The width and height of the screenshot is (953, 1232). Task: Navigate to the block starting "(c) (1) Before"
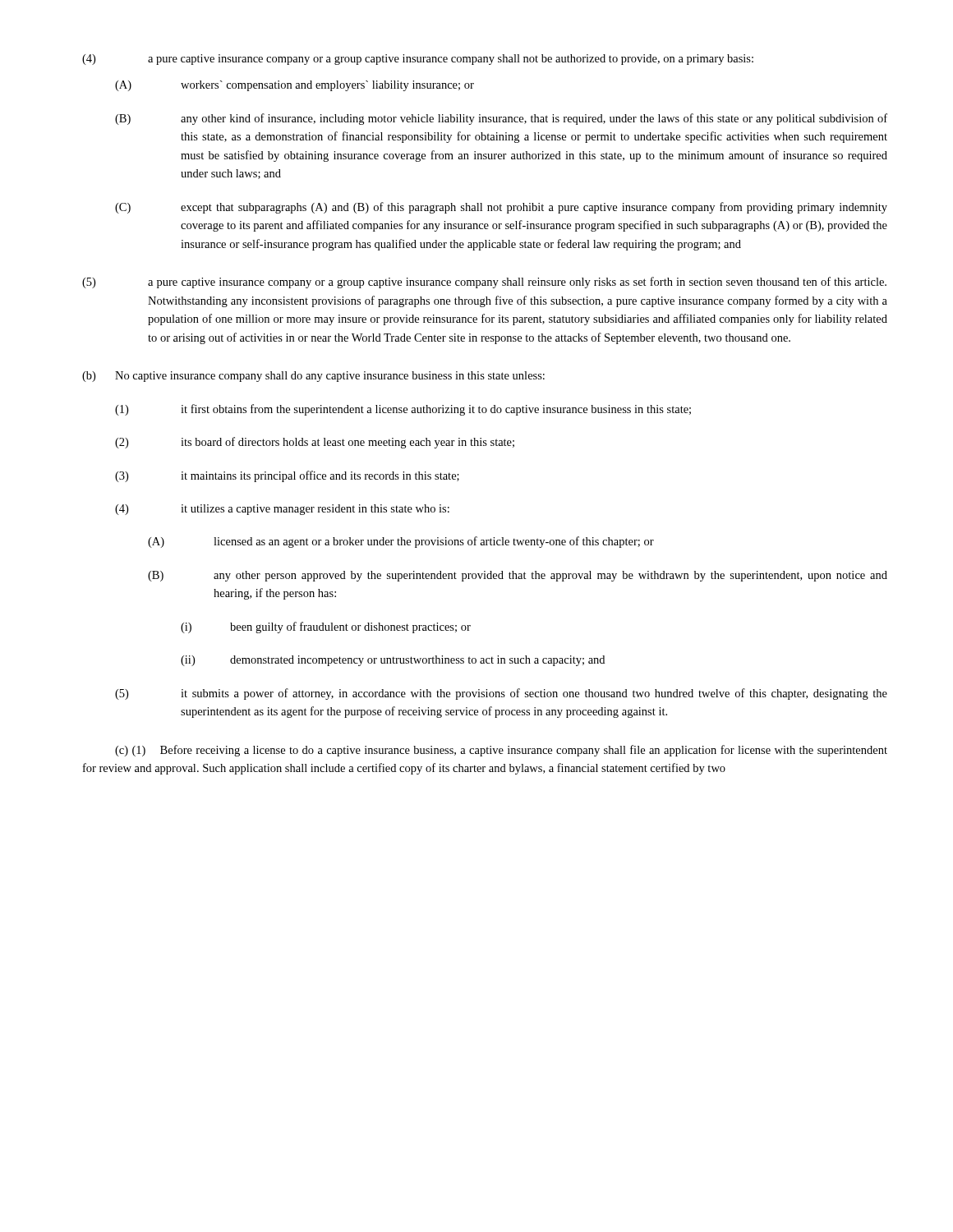tap(485, 759)
